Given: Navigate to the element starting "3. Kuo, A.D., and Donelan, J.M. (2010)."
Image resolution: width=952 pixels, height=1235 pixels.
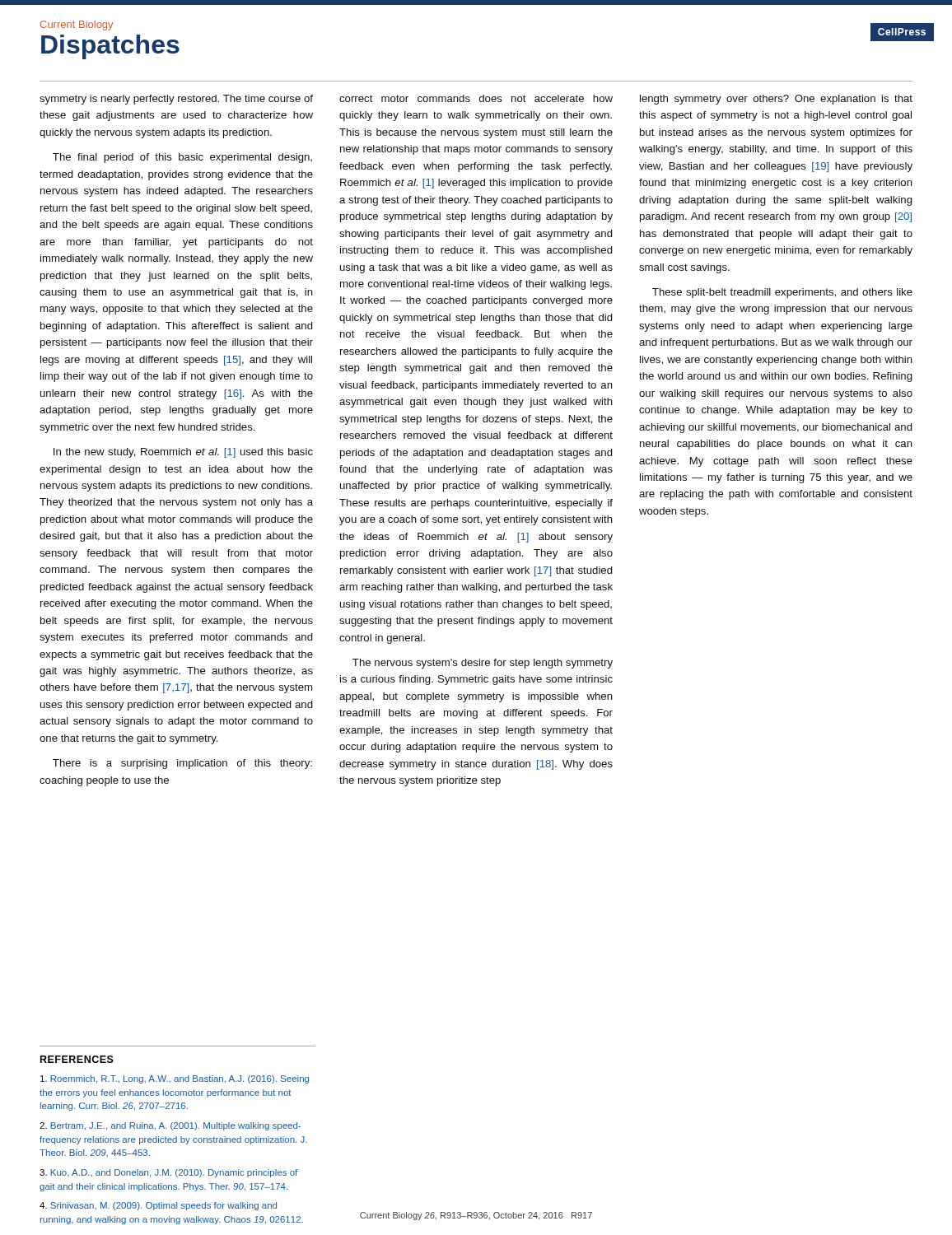Looking at the screenshot, I should (x=169, y=1179).
